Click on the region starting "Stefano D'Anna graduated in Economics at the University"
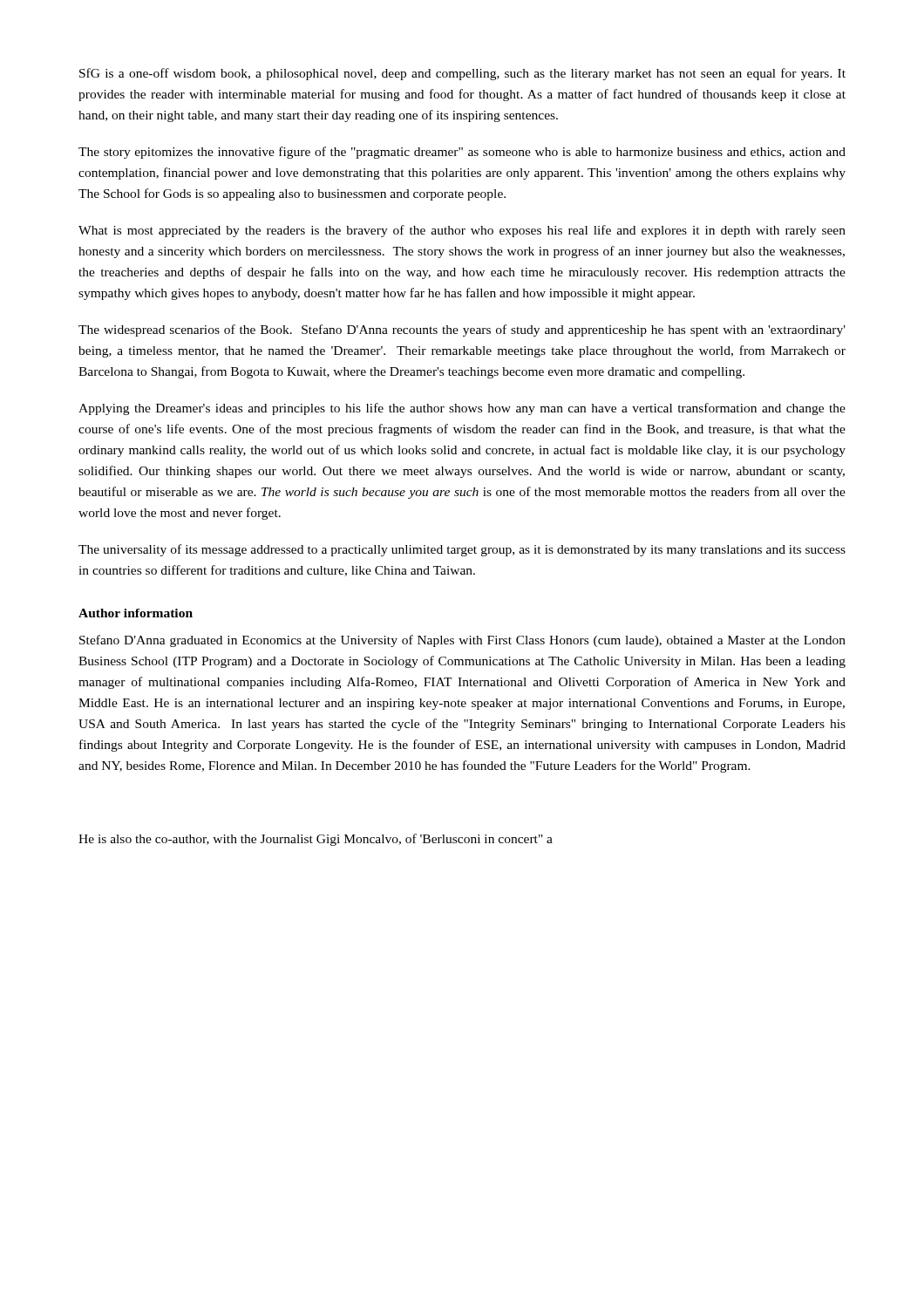The height and width of the screenshot is (1308, 924). tap(462, 703)
